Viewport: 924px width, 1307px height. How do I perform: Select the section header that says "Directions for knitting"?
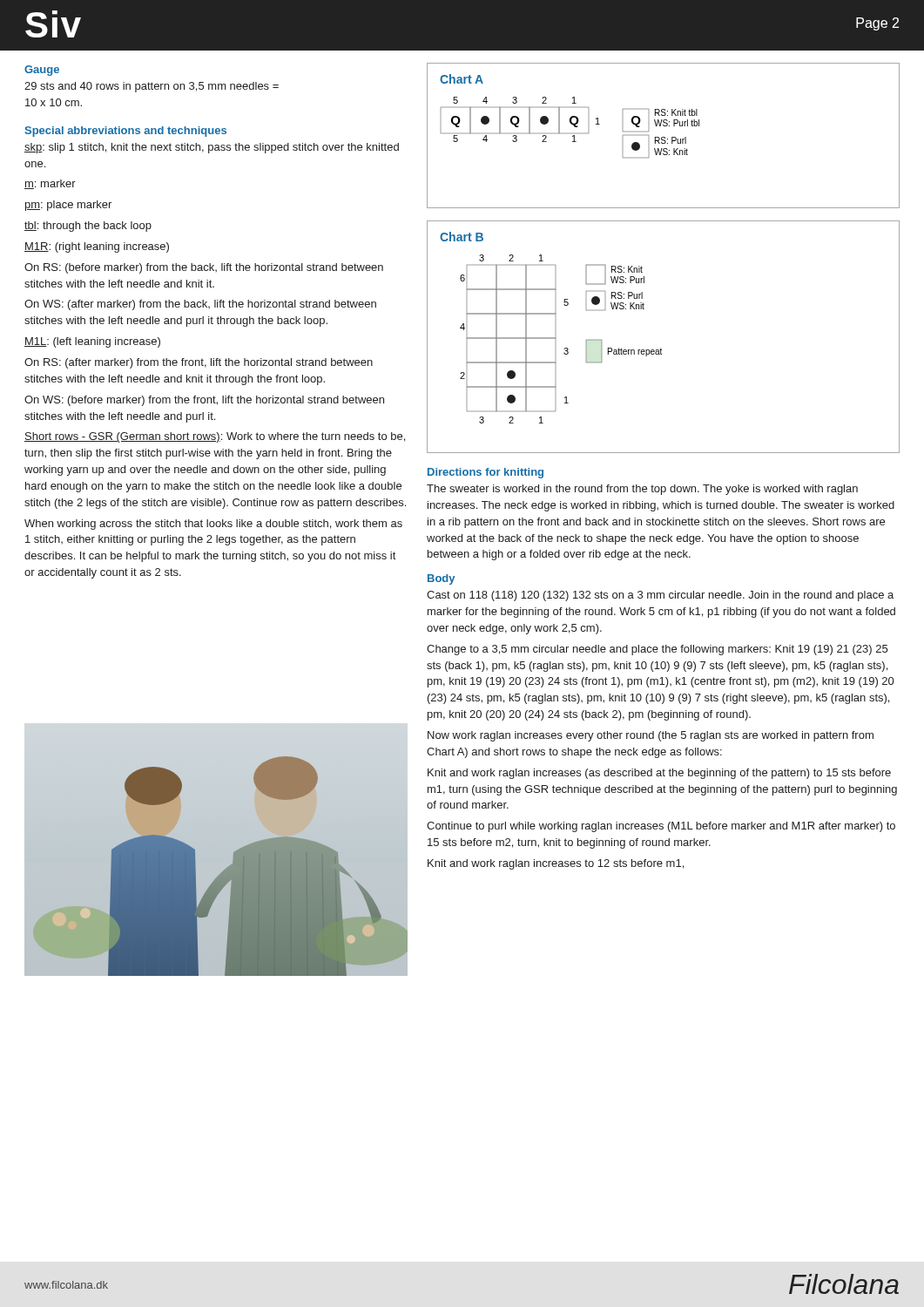pos(486,472)
